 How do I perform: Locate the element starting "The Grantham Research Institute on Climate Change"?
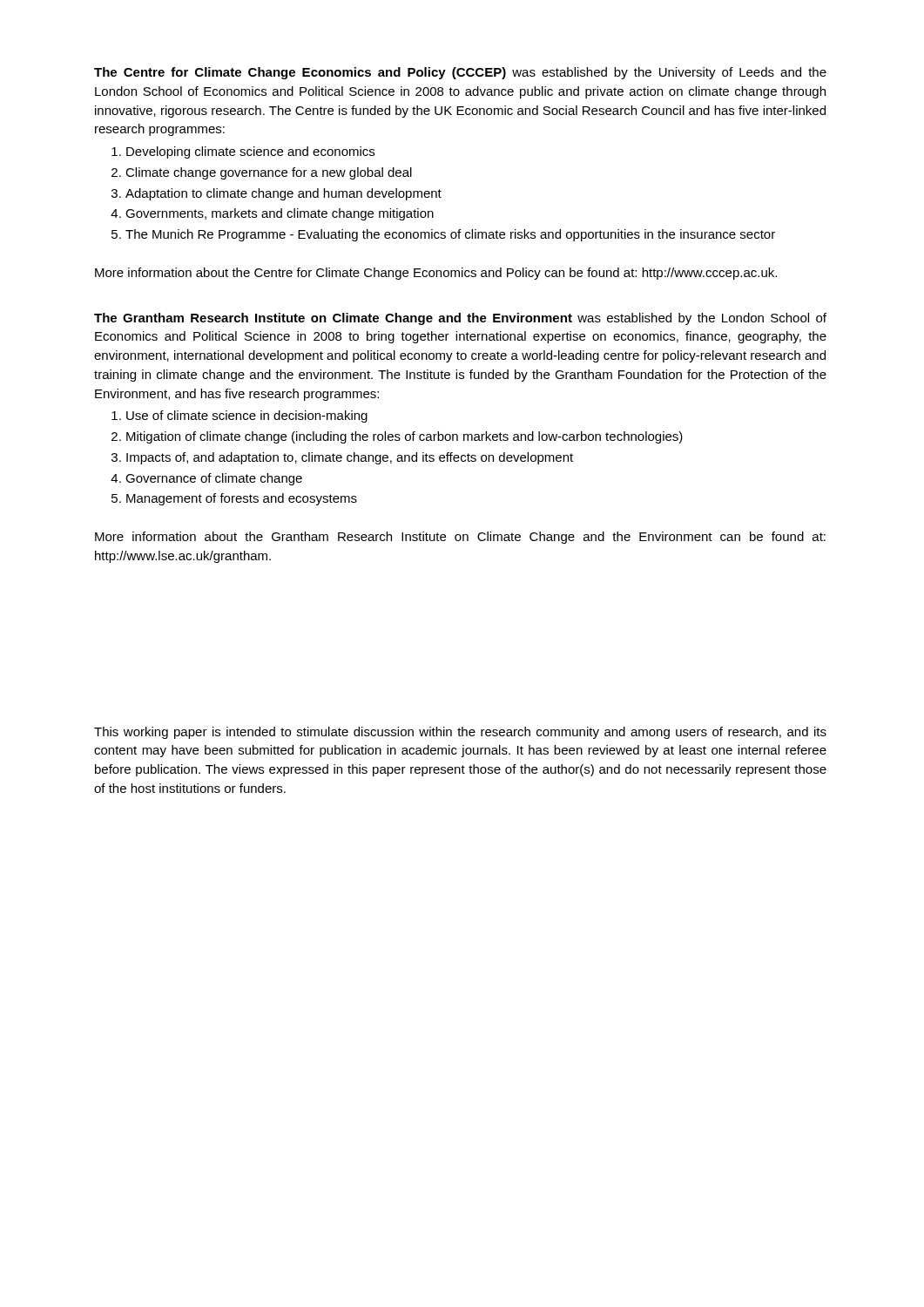coord(460,319)
